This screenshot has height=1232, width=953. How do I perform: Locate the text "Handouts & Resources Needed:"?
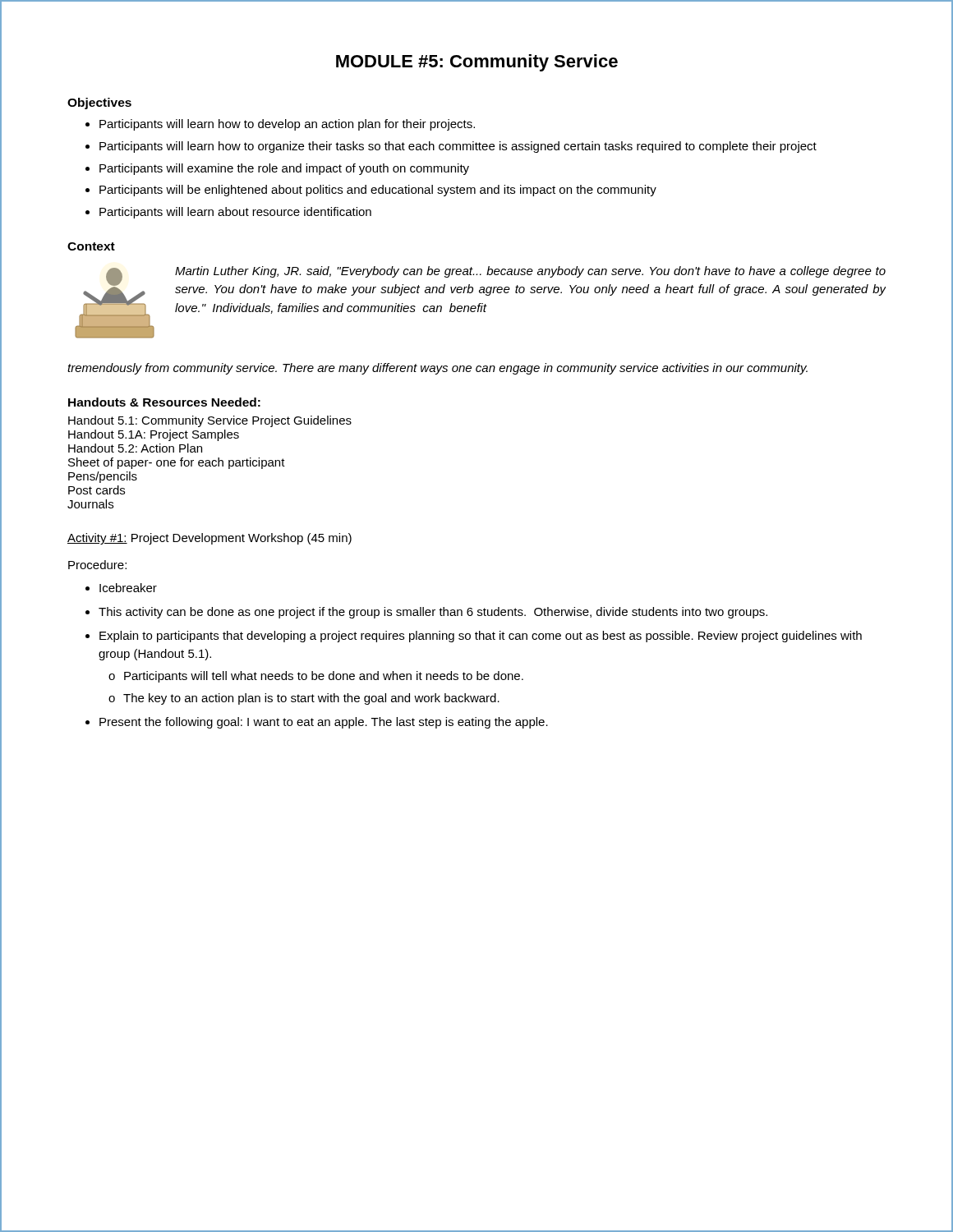tap(164, 402)
